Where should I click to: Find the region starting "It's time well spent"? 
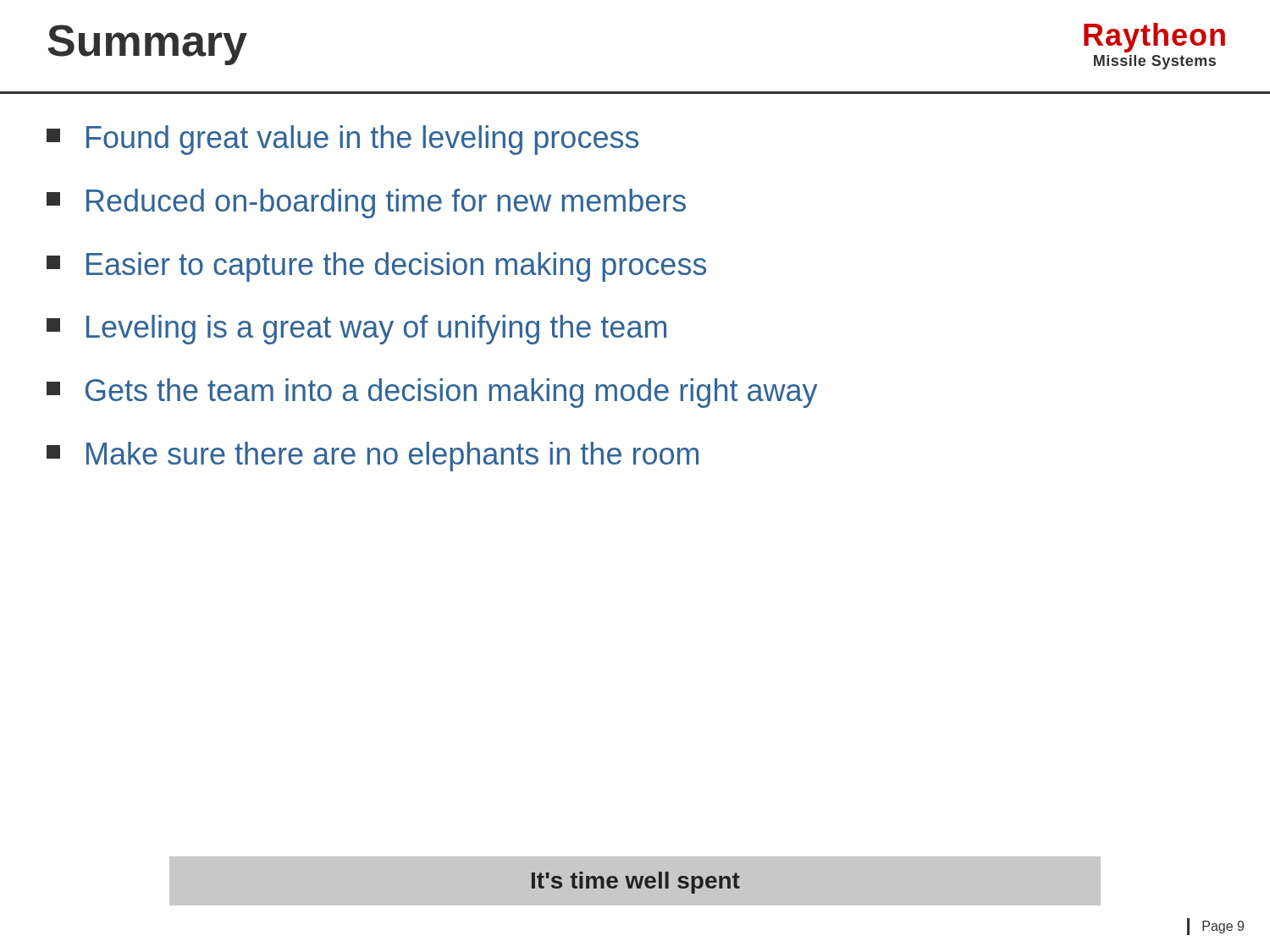tap(635, 881)
